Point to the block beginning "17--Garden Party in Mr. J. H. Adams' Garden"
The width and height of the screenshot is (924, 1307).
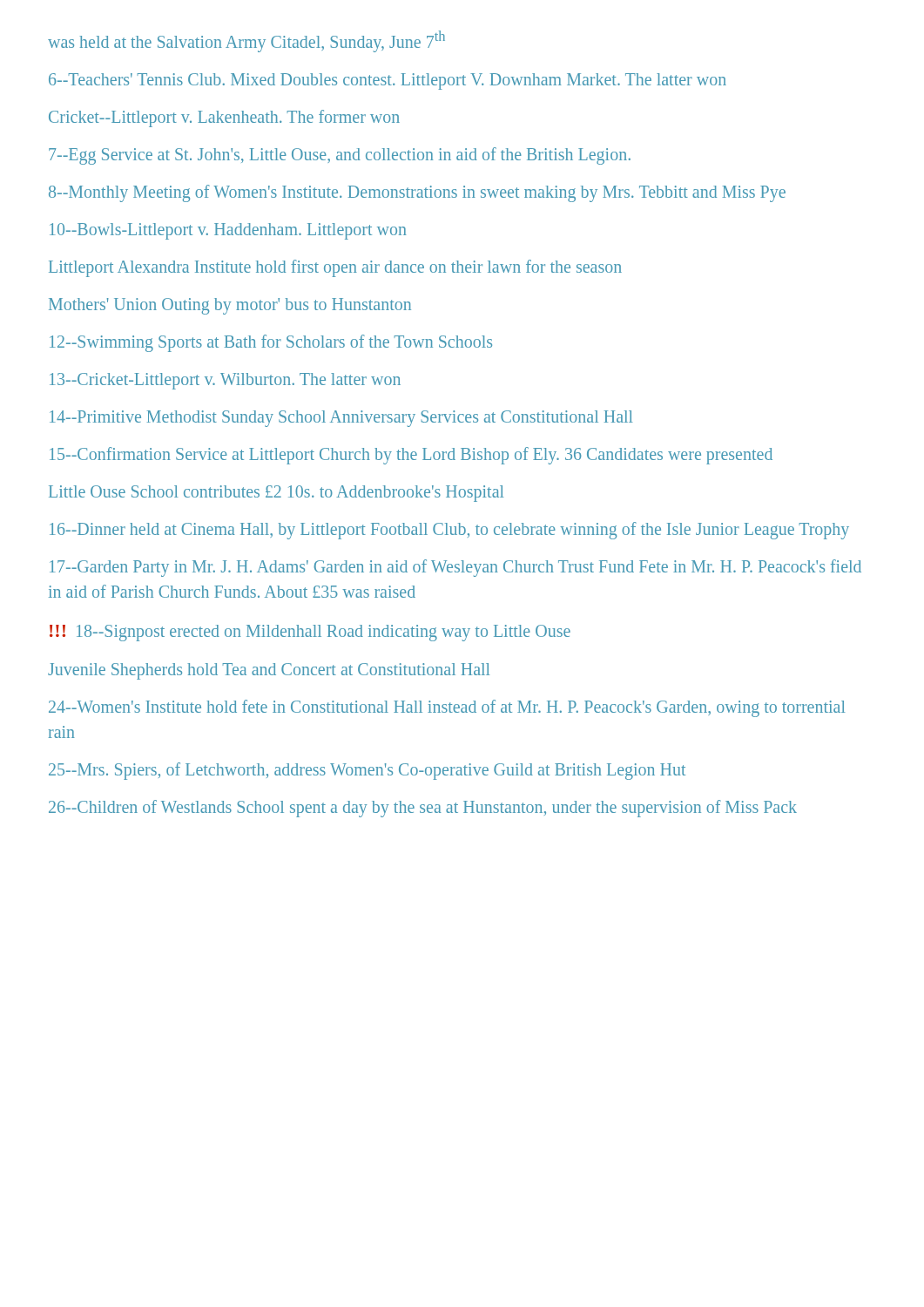pos(455,579)
